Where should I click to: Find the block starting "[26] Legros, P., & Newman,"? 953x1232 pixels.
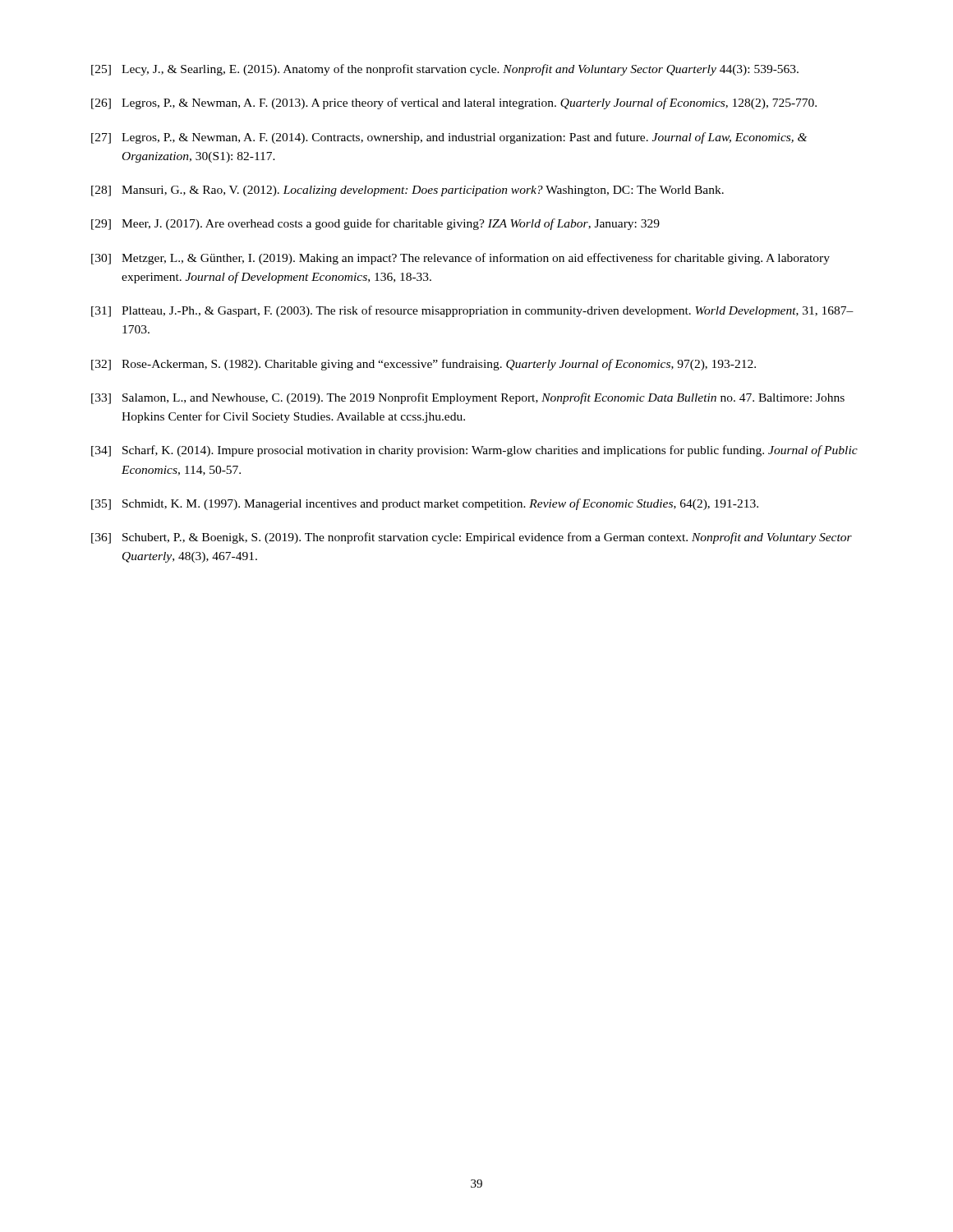476,103
